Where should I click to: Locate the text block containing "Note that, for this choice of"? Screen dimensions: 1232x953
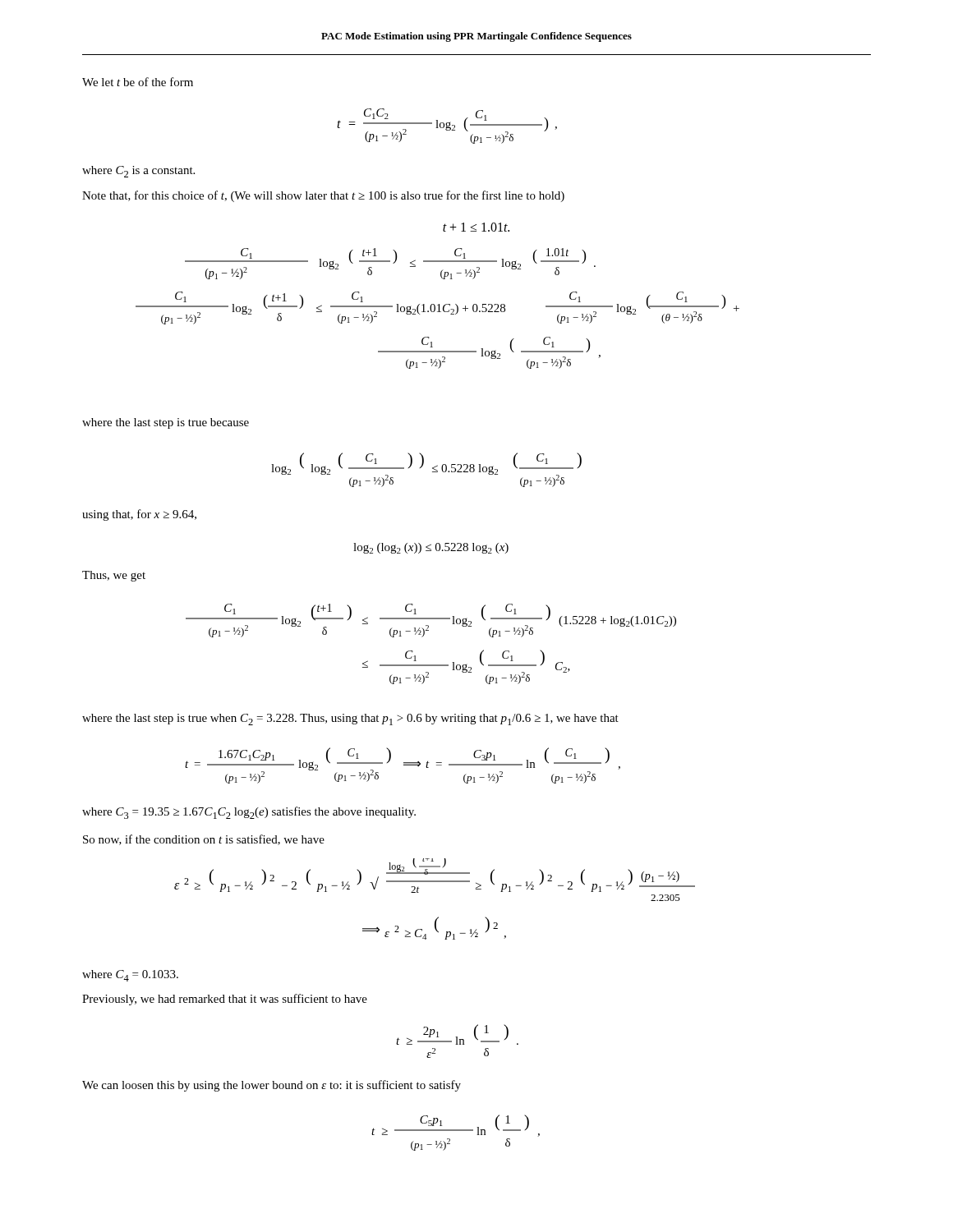[323, 195]
